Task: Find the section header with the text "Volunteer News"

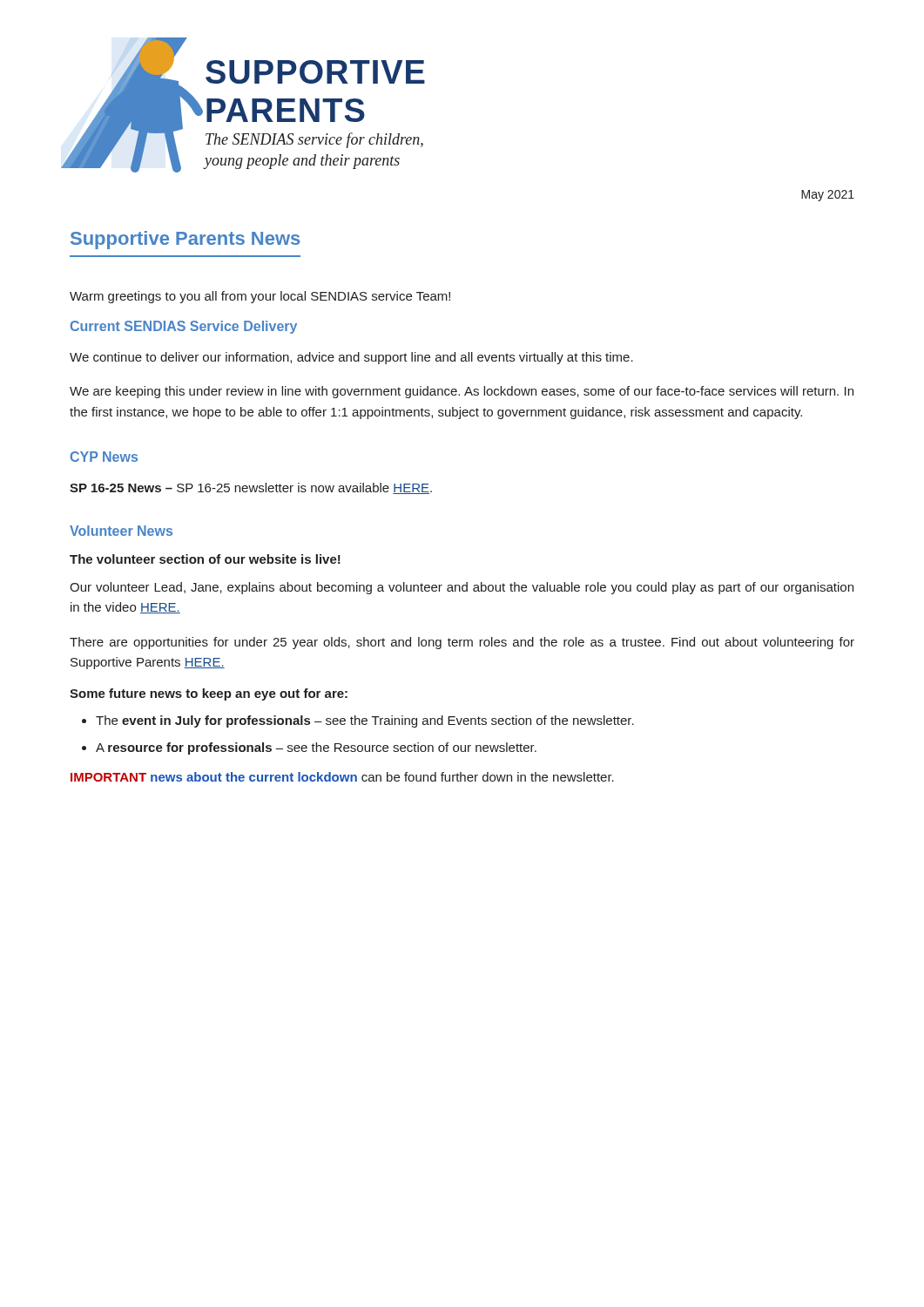Action: click(x=121, y=531)
